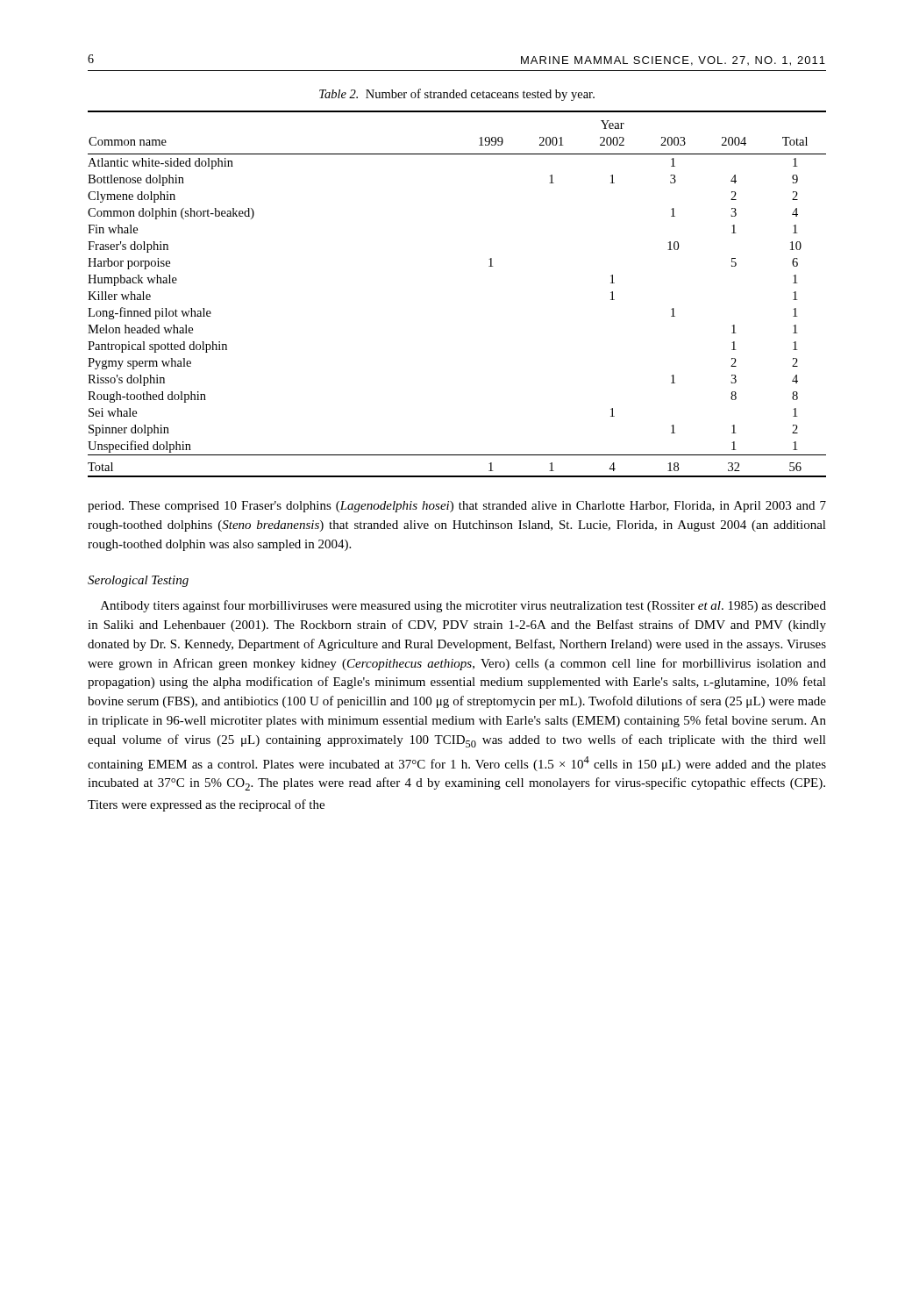Click a caption
905x1316 pixels.
point(457,94)
